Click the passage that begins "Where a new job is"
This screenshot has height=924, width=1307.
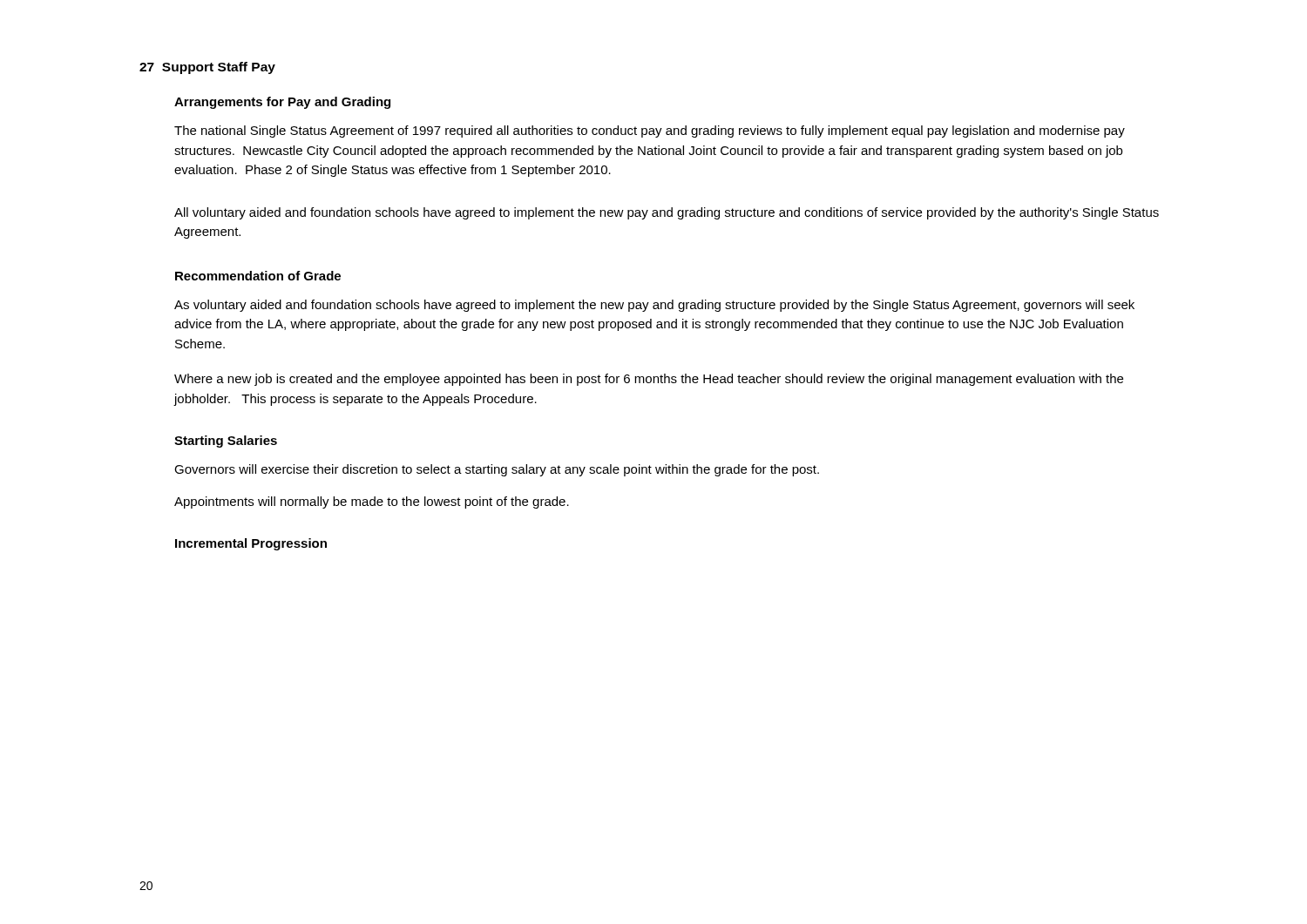(649, 388)
